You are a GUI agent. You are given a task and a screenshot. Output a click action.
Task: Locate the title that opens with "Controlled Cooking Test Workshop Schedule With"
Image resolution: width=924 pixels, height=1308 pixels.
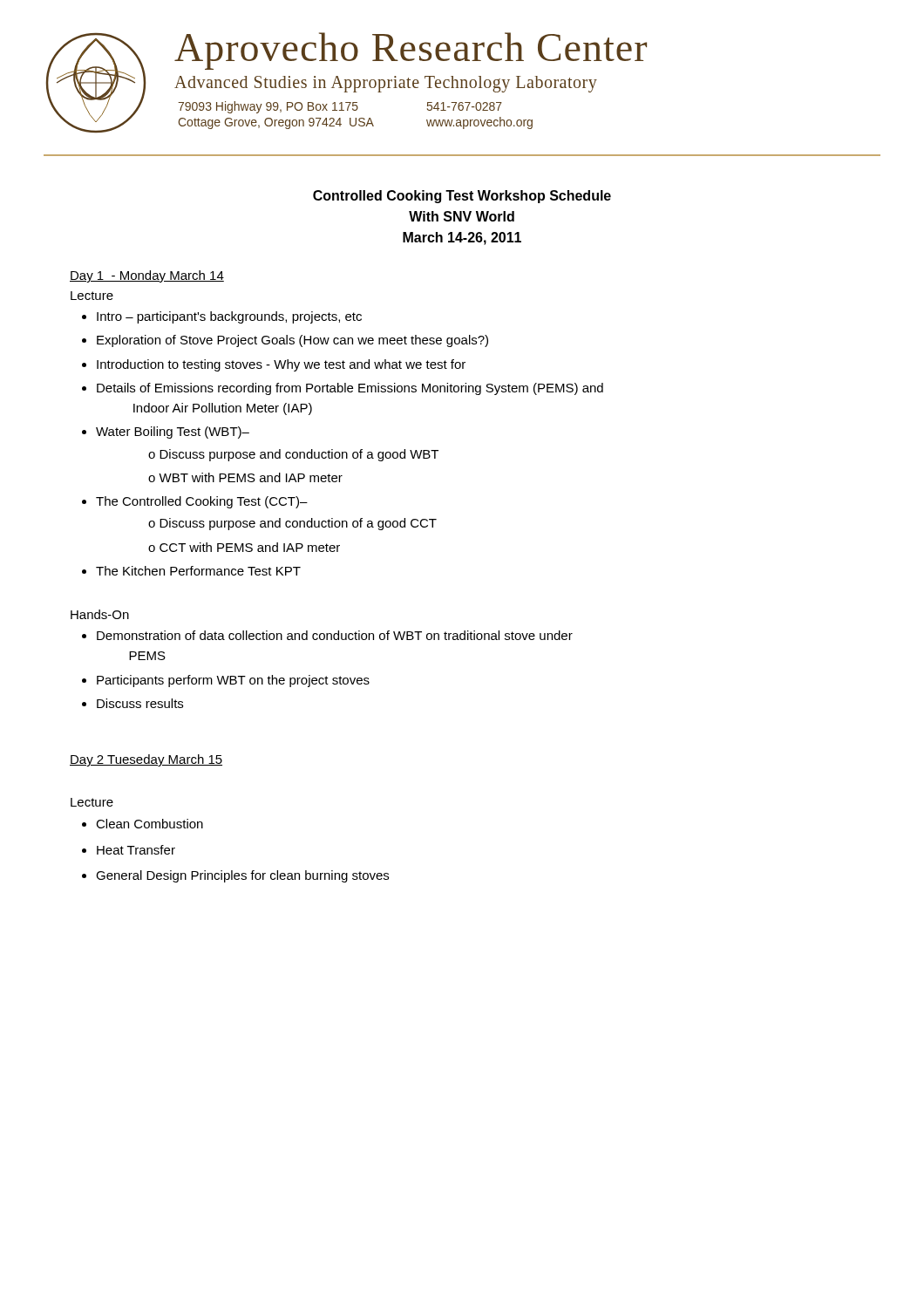tap(462, 217)
